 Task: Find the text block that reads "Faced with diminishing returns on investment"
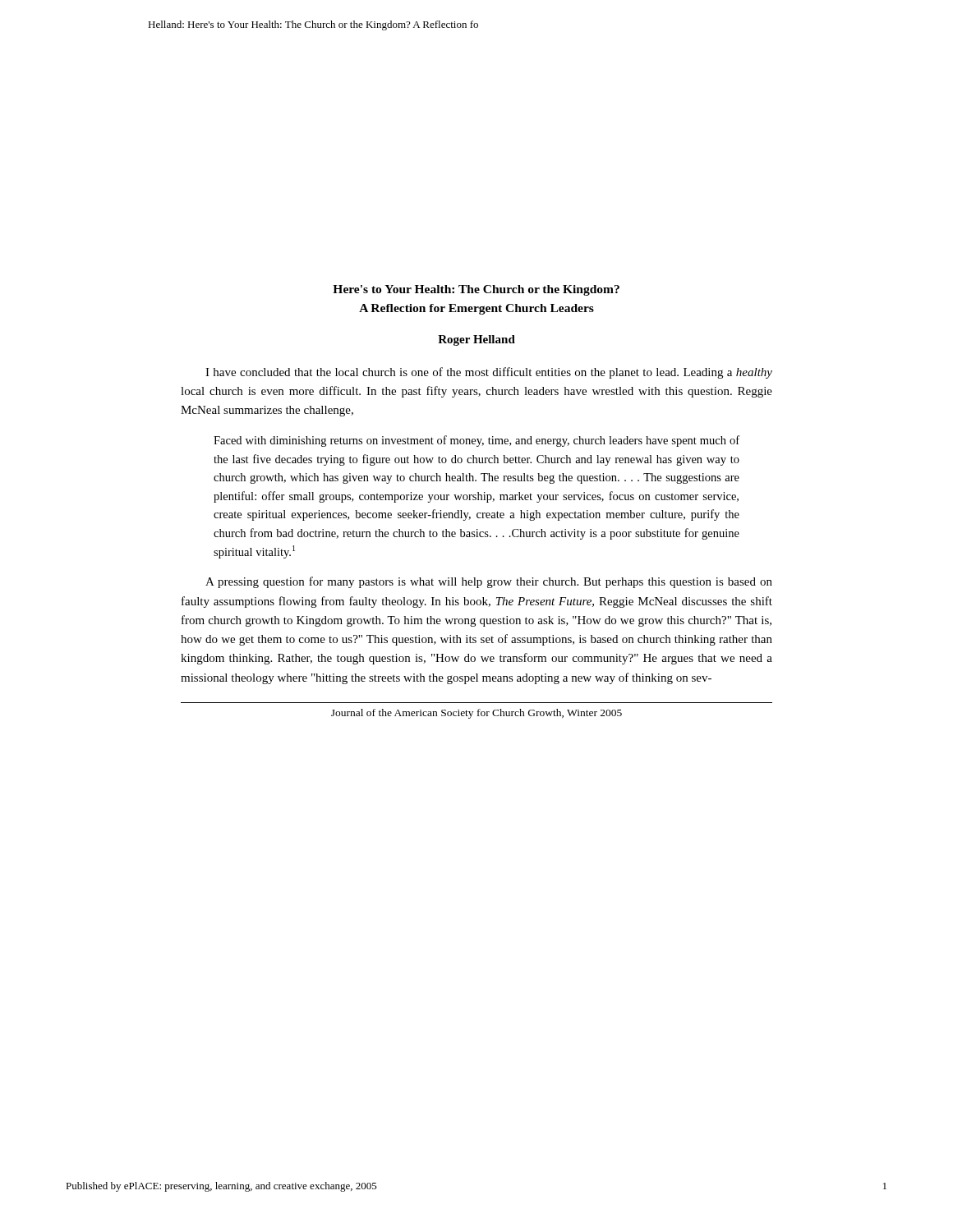click(476, 496)
